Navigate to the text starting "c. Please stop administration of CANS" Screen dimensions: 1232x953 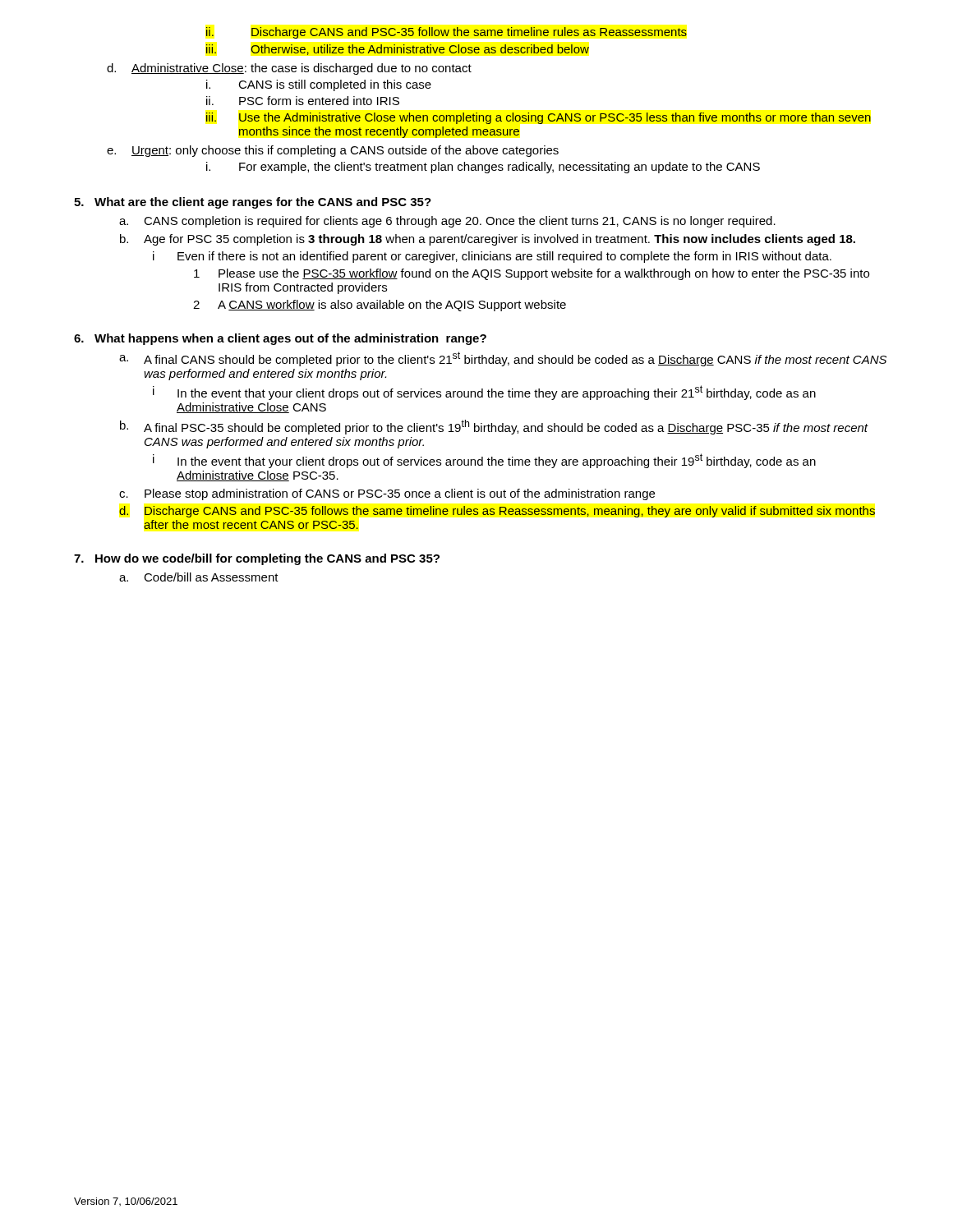click(x=507, y=493)
